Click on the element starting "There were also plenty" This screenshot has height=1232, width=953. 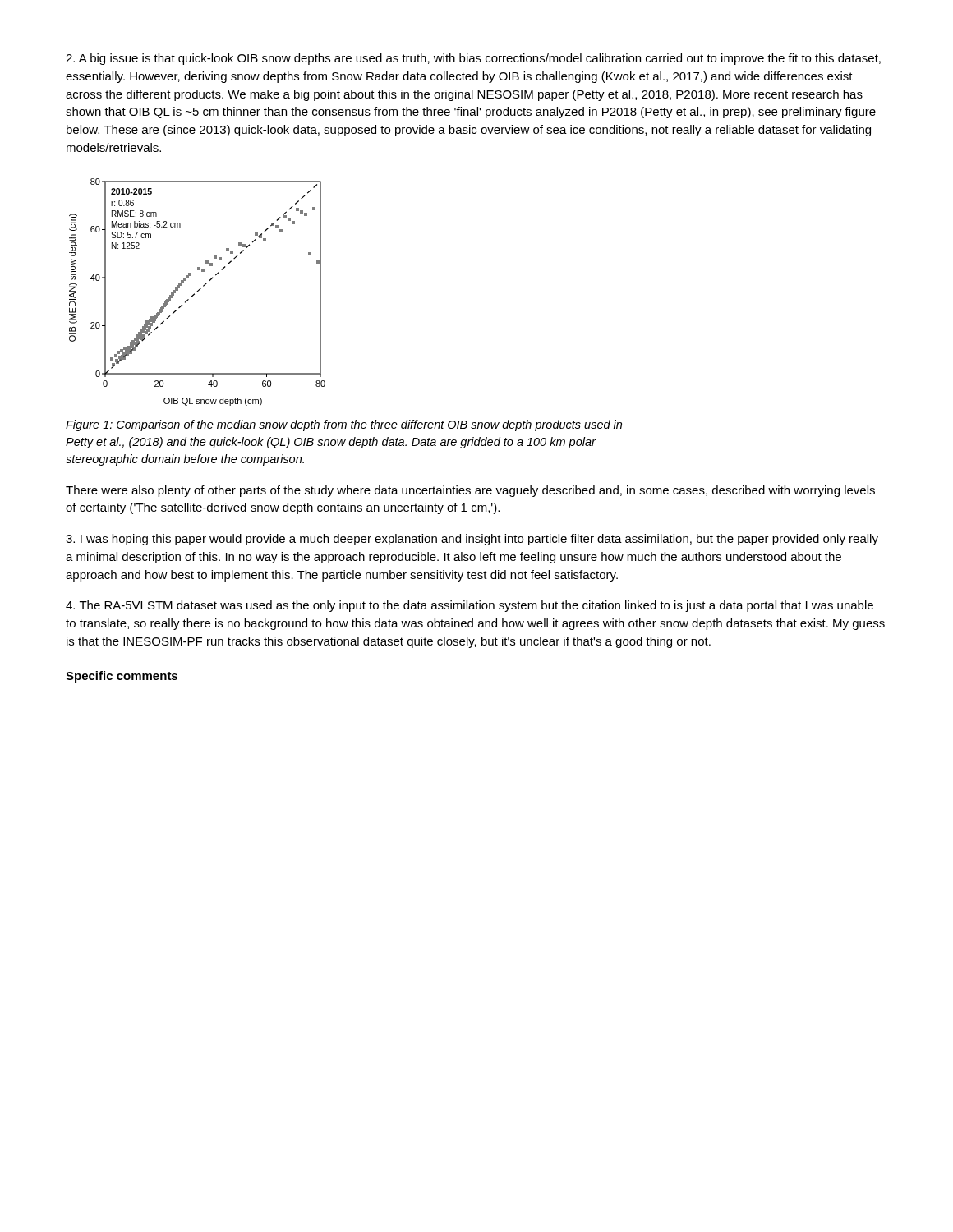[471, 498]
